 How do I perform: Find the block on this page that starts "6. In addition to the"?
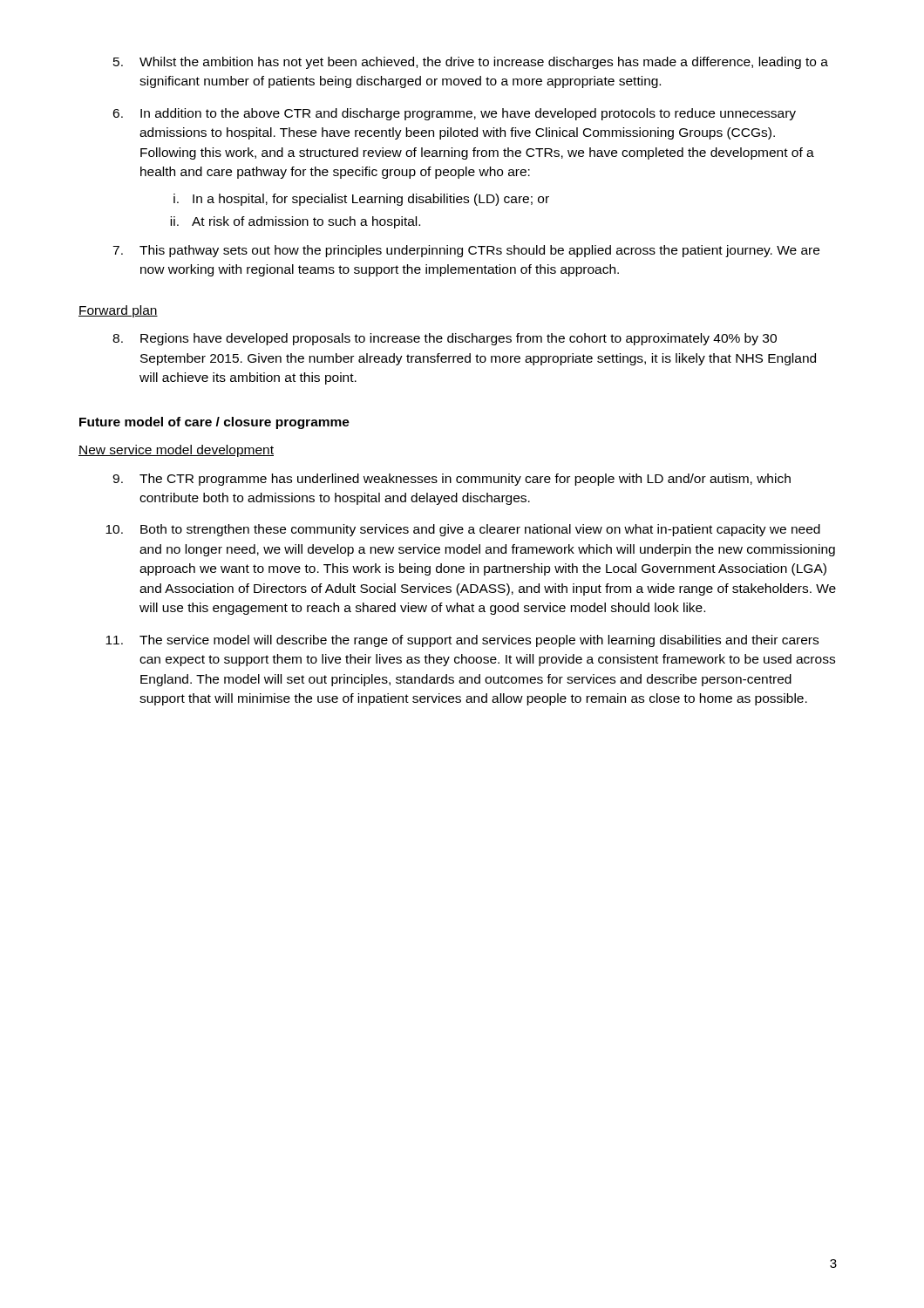[458, 169]
